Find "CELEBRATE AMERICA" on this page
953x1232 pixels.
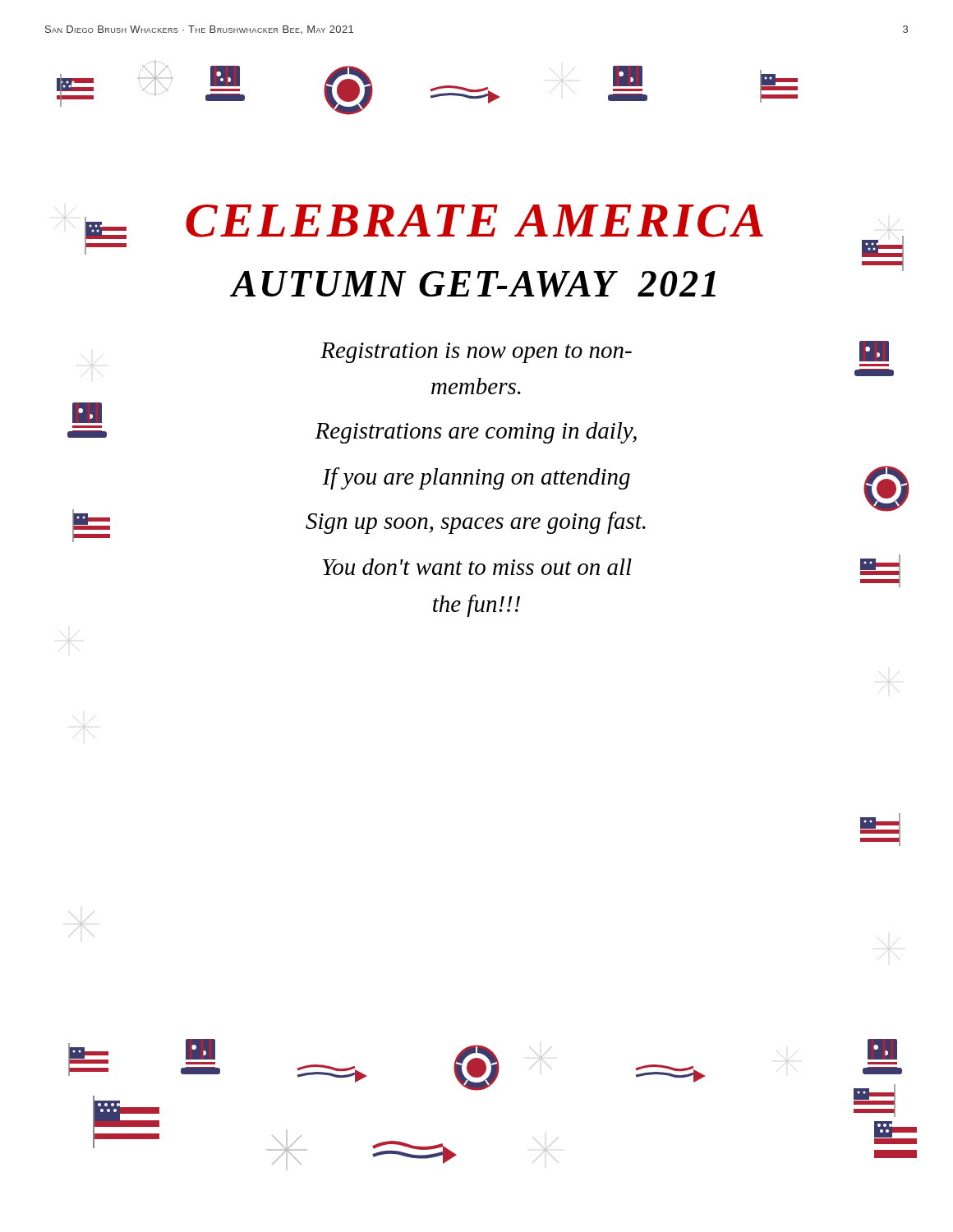(476, 220)
